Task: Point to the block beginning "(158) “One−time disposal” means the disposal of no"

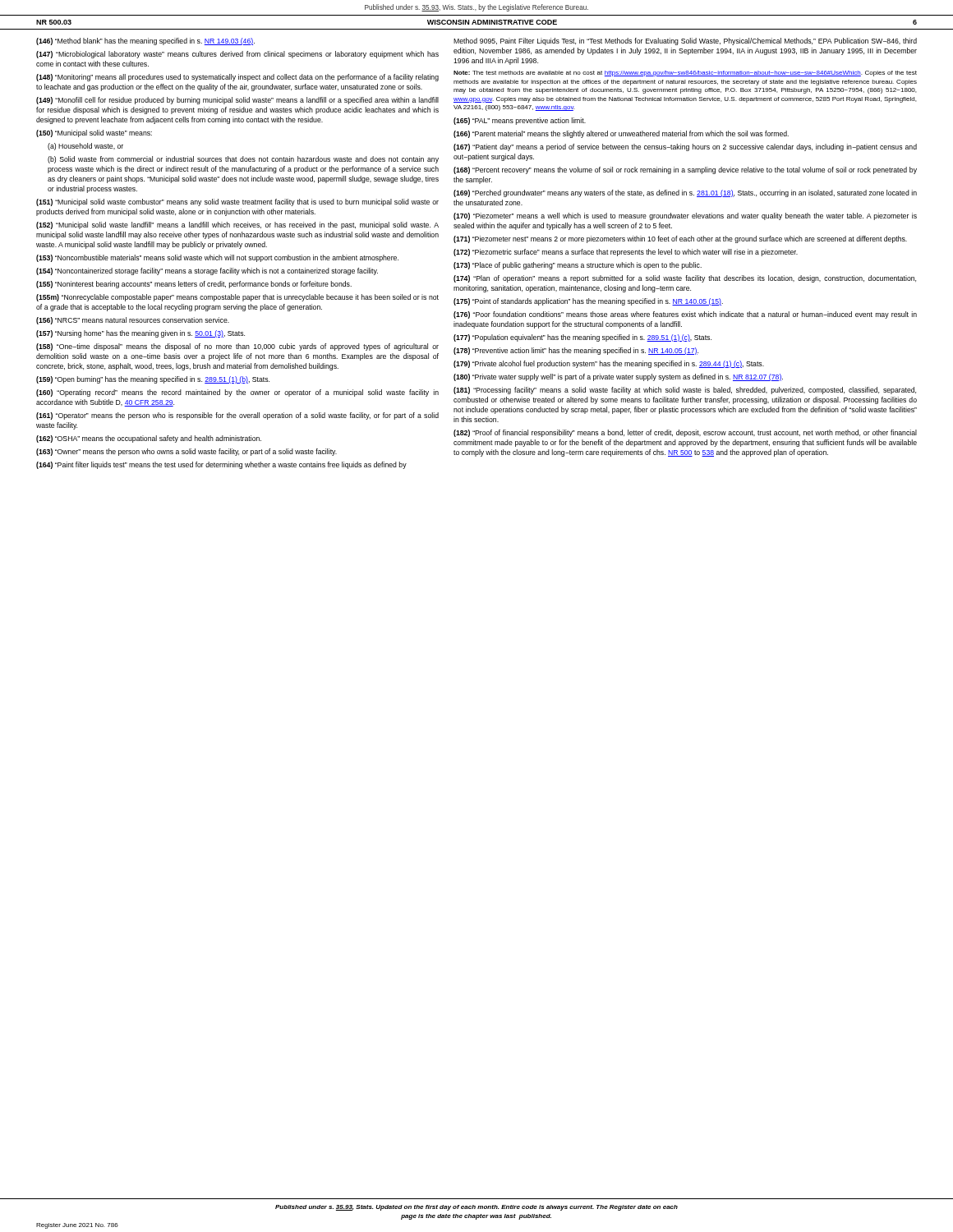Action: point(237,356)
